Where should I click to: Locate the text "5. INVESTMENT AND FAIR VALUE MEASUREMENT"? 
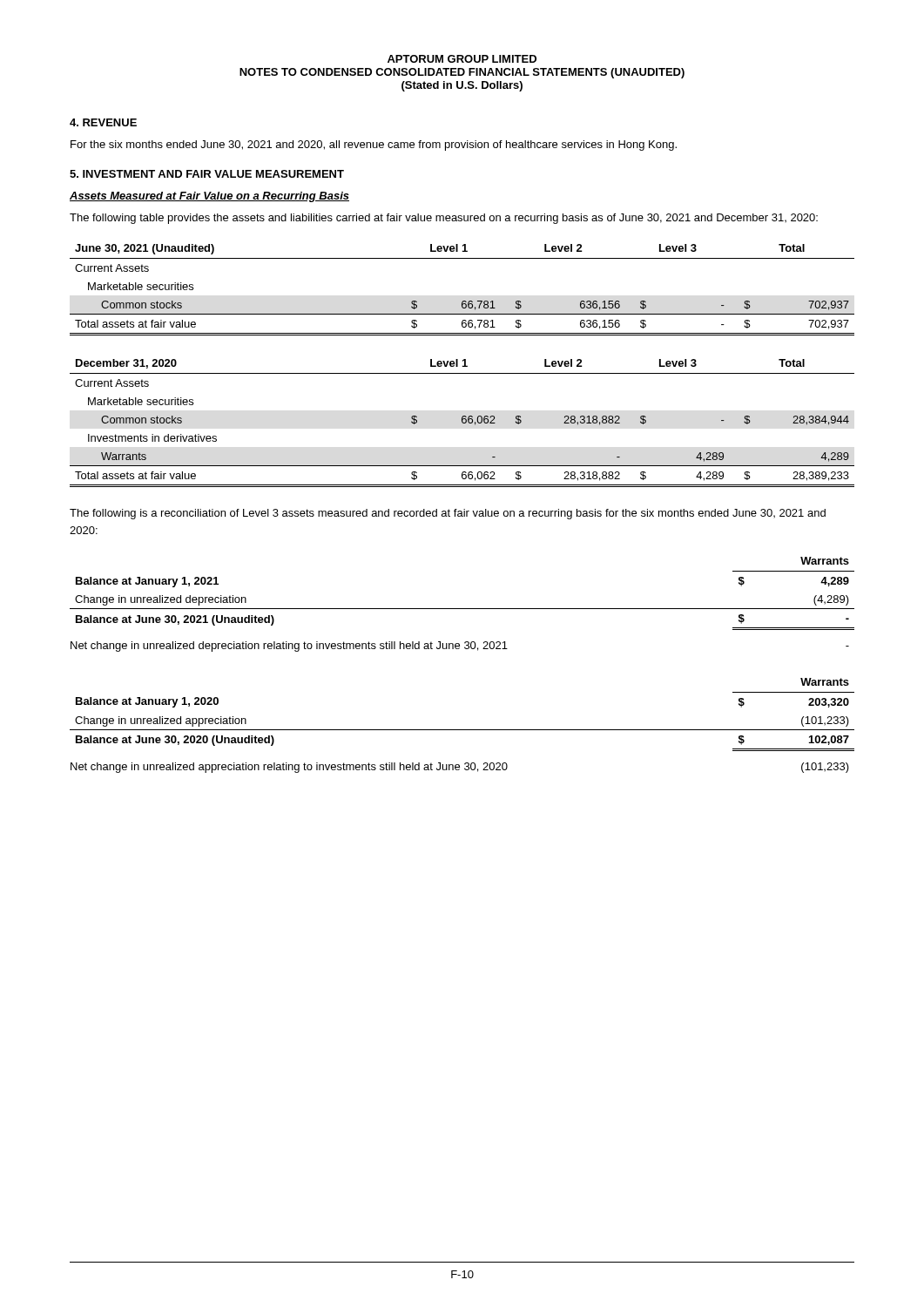pyautogui.click(x=207, y=173)
